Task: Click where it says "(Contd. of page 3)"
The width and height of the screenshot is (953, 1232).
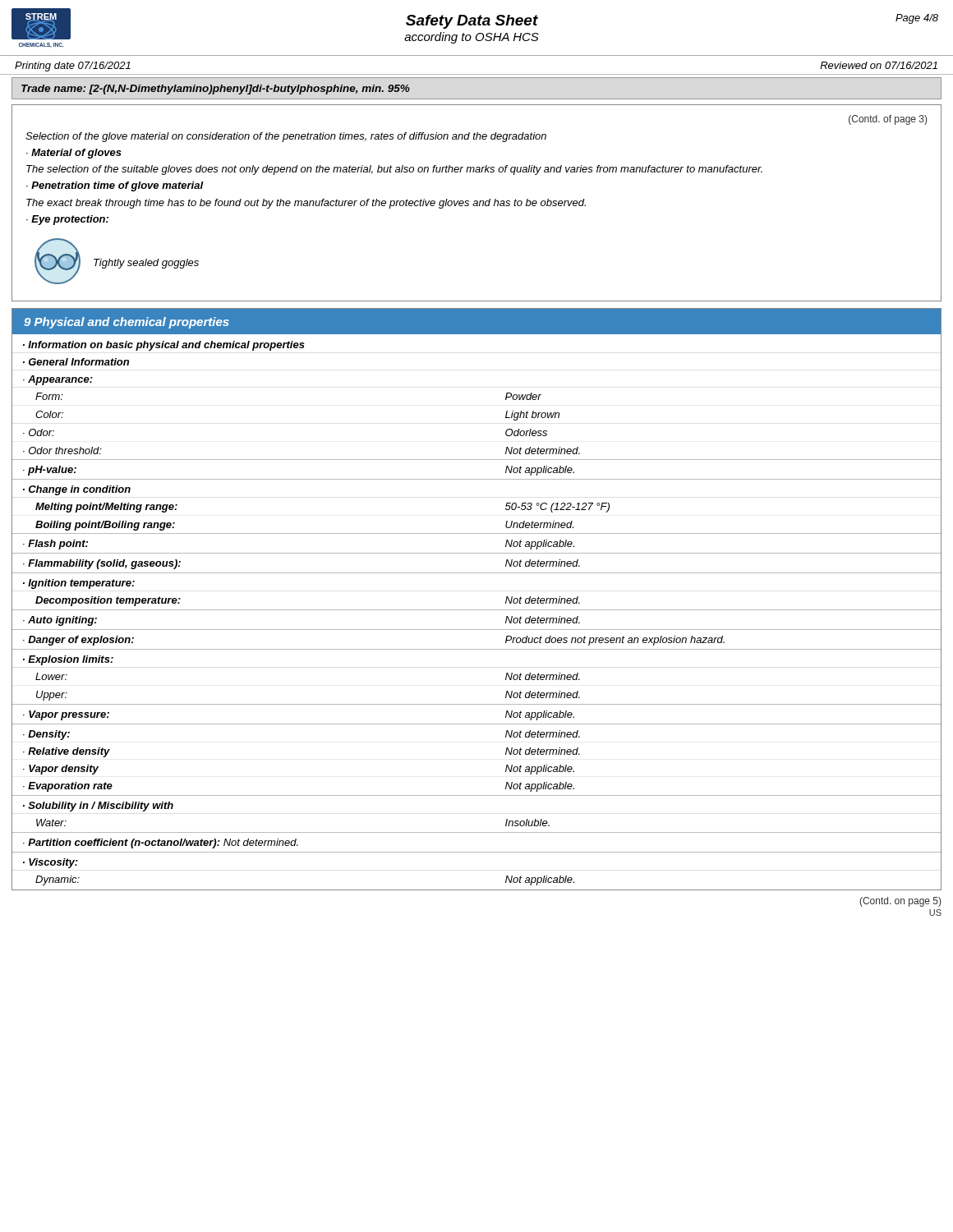Action: click(888, 119)
